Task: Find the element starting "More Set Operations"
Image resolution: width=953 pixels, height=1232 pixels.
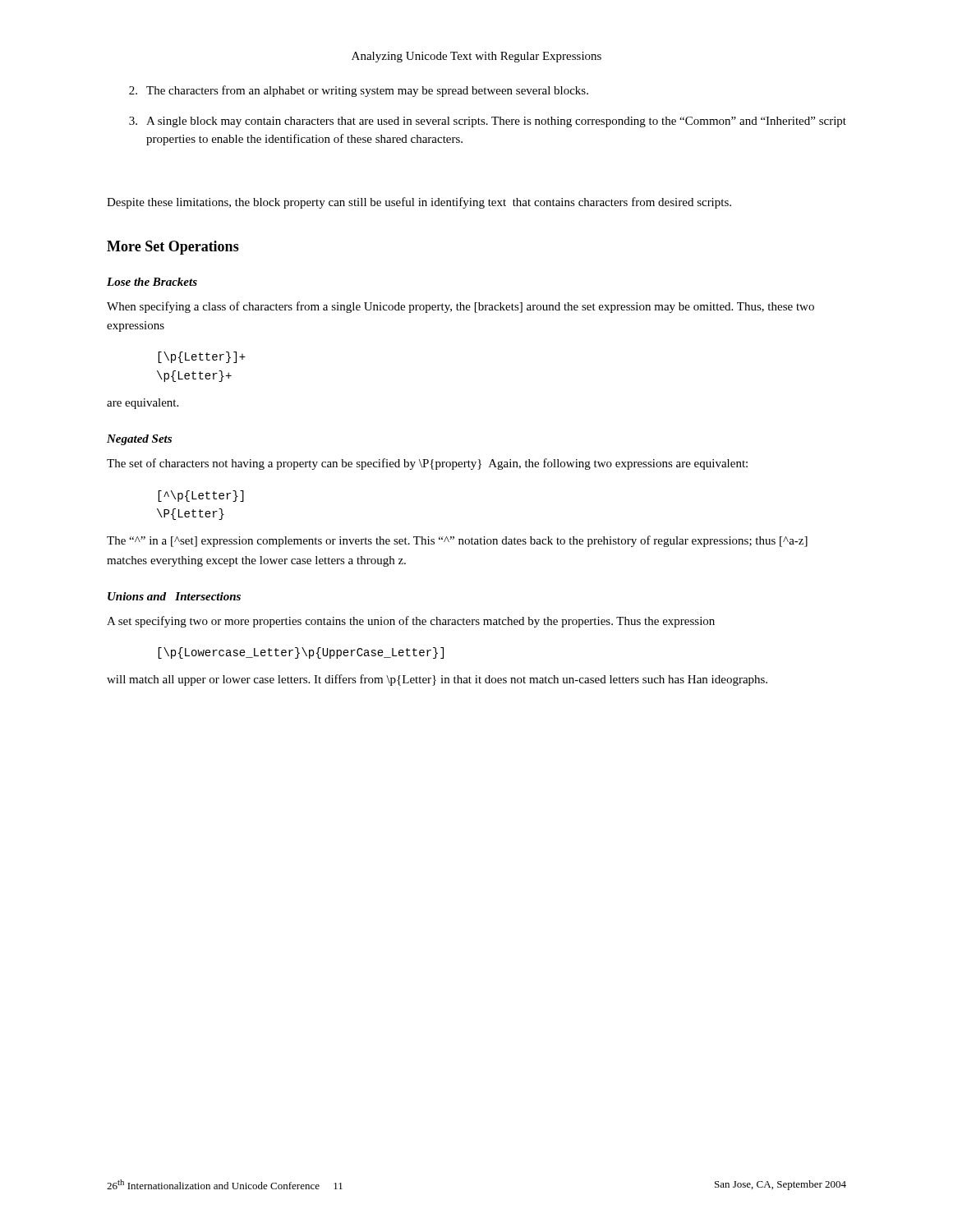Action: (x=173, y=246)
